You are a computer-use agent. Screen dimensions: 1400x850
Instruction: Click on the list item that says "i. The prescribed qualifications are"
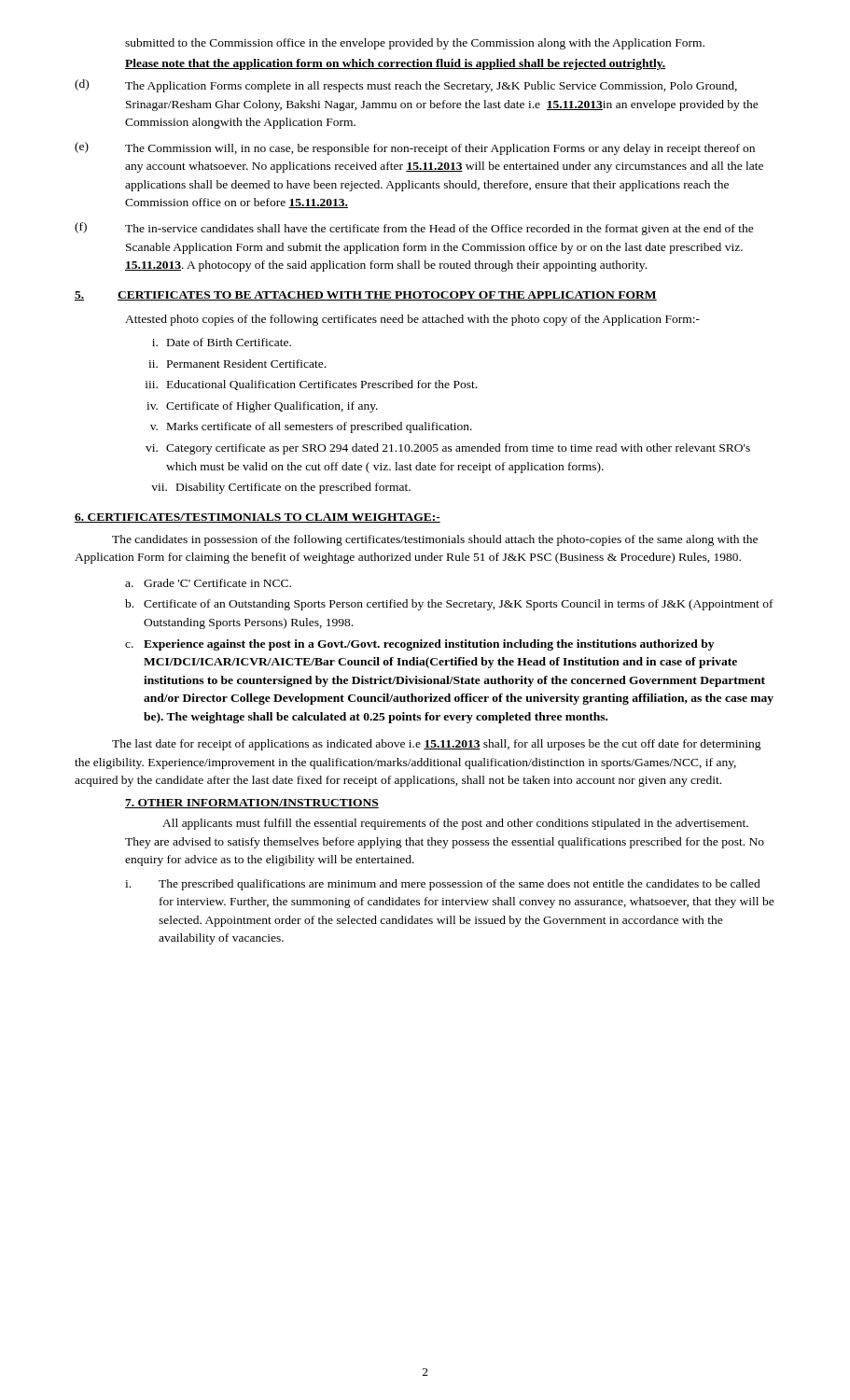(x=450, y=911)
